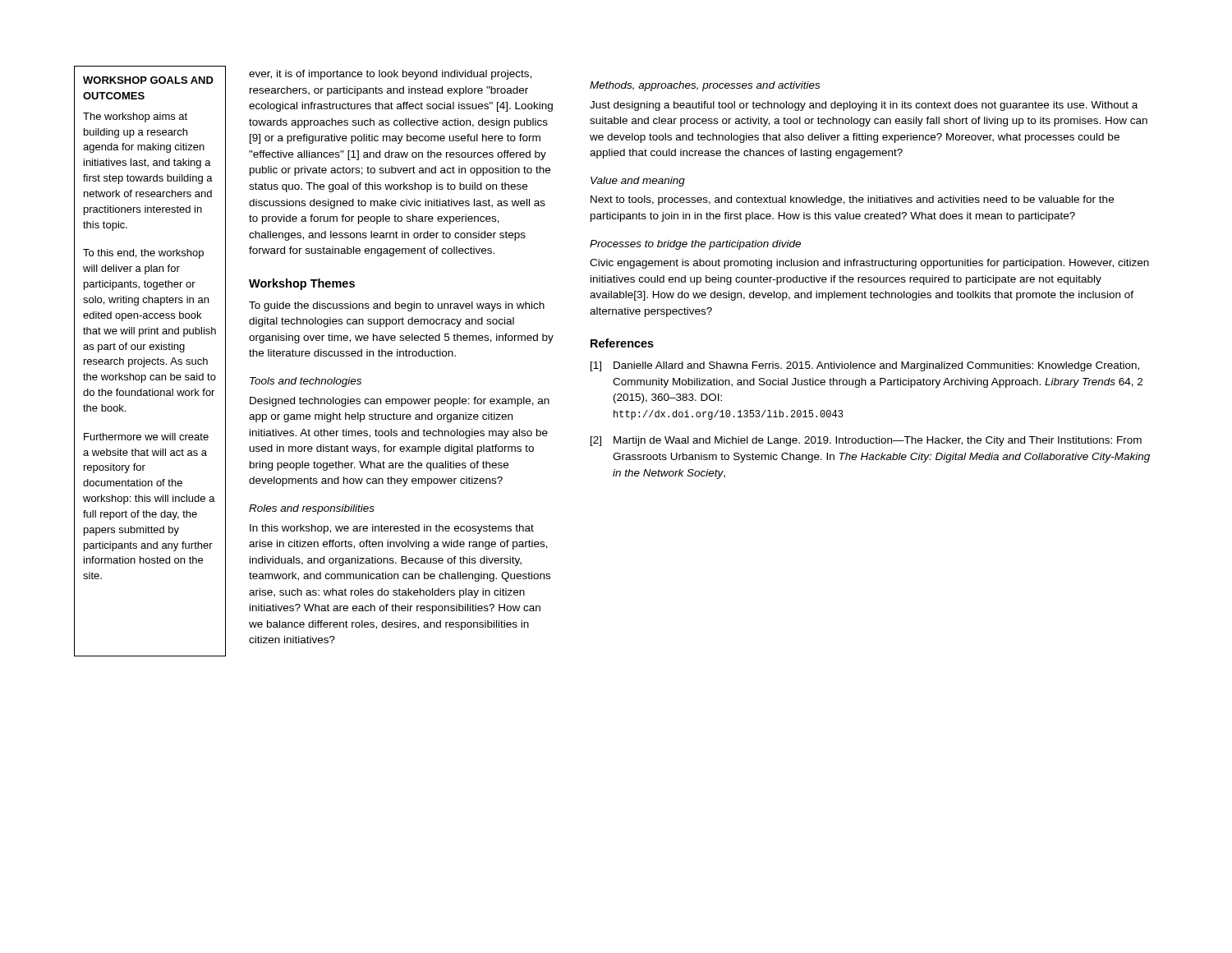Locate the section header that reads "Methods, approaches, processes and"
1232x953 pixels.
click(705, 85)
